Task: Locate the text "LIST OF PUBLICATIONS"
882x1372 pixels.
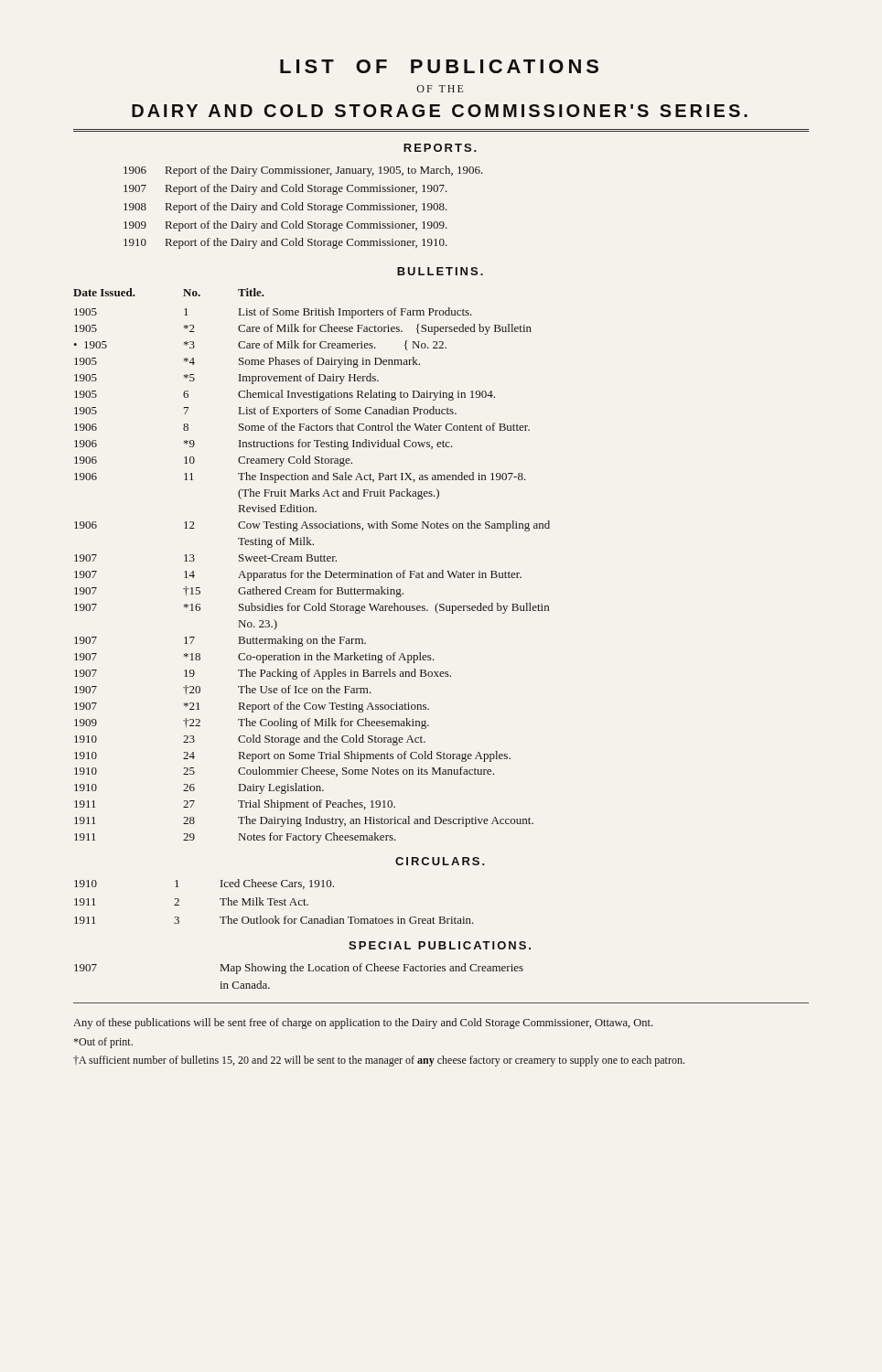Action: (441, 67)
